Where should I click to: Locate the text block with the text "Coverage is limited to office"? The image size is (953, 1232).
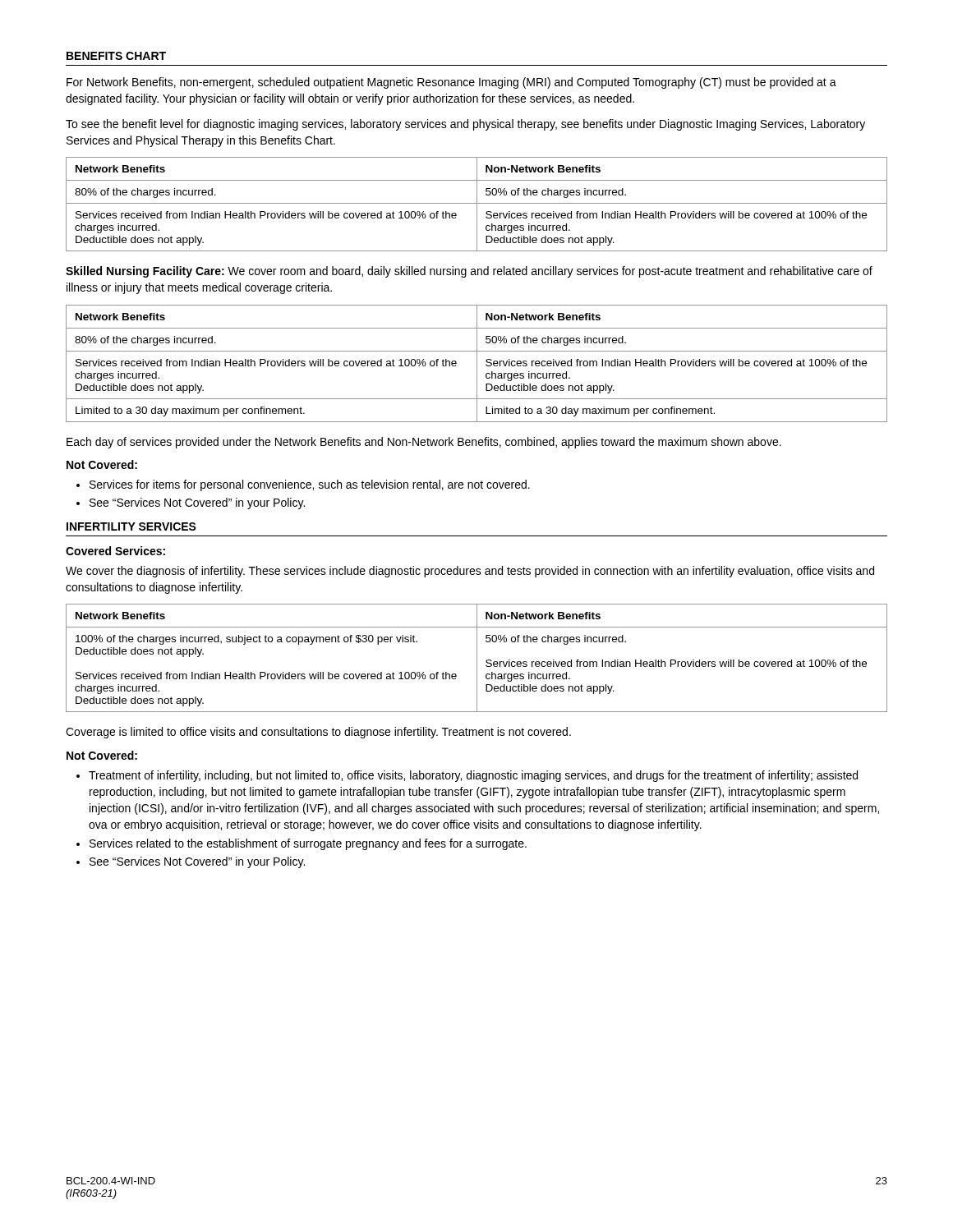tap(476, 732)
